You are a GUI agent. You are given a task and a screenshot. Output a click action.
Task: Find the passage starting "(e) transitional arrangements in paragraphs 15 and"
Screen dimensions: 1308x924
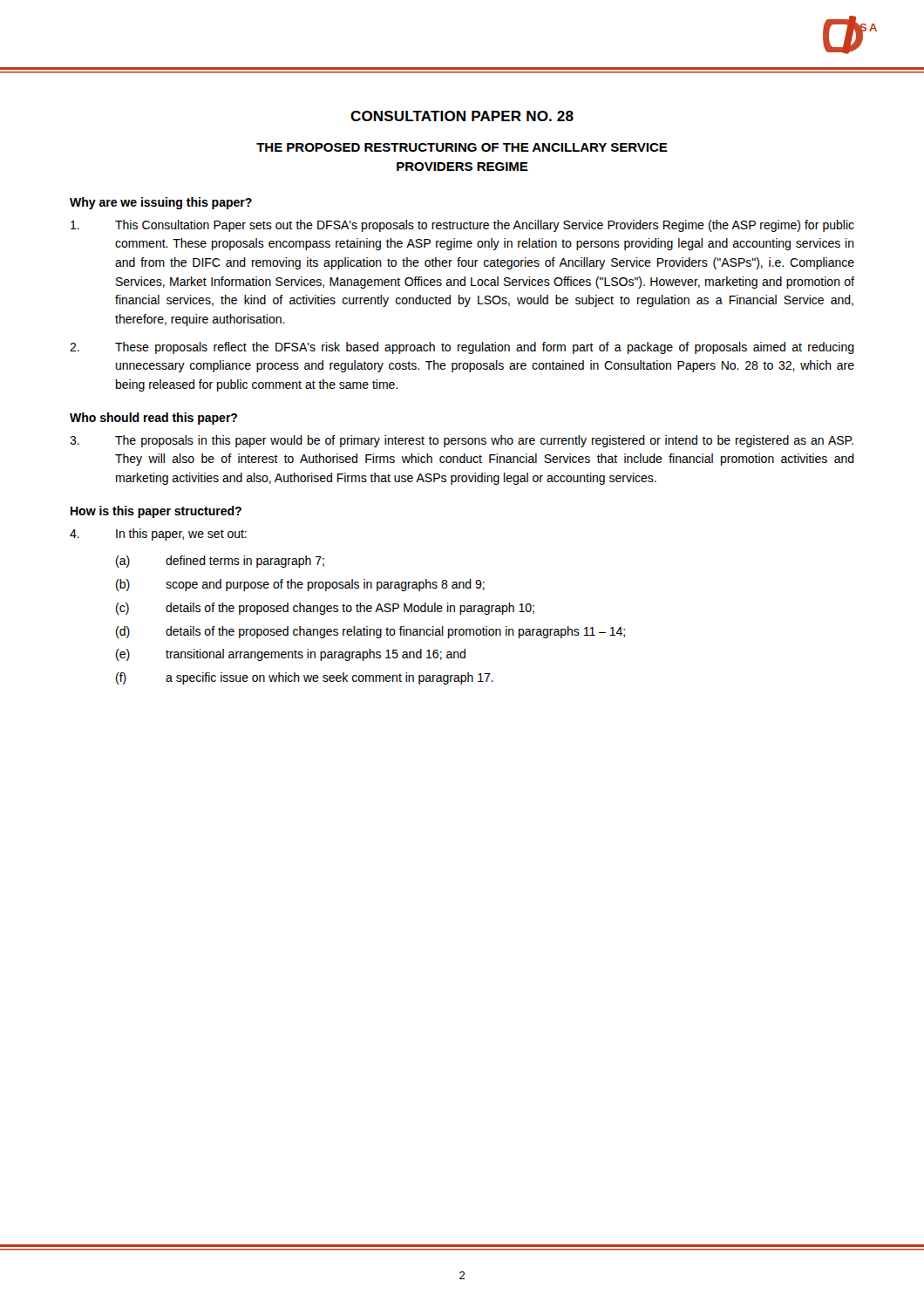[291, 655]
